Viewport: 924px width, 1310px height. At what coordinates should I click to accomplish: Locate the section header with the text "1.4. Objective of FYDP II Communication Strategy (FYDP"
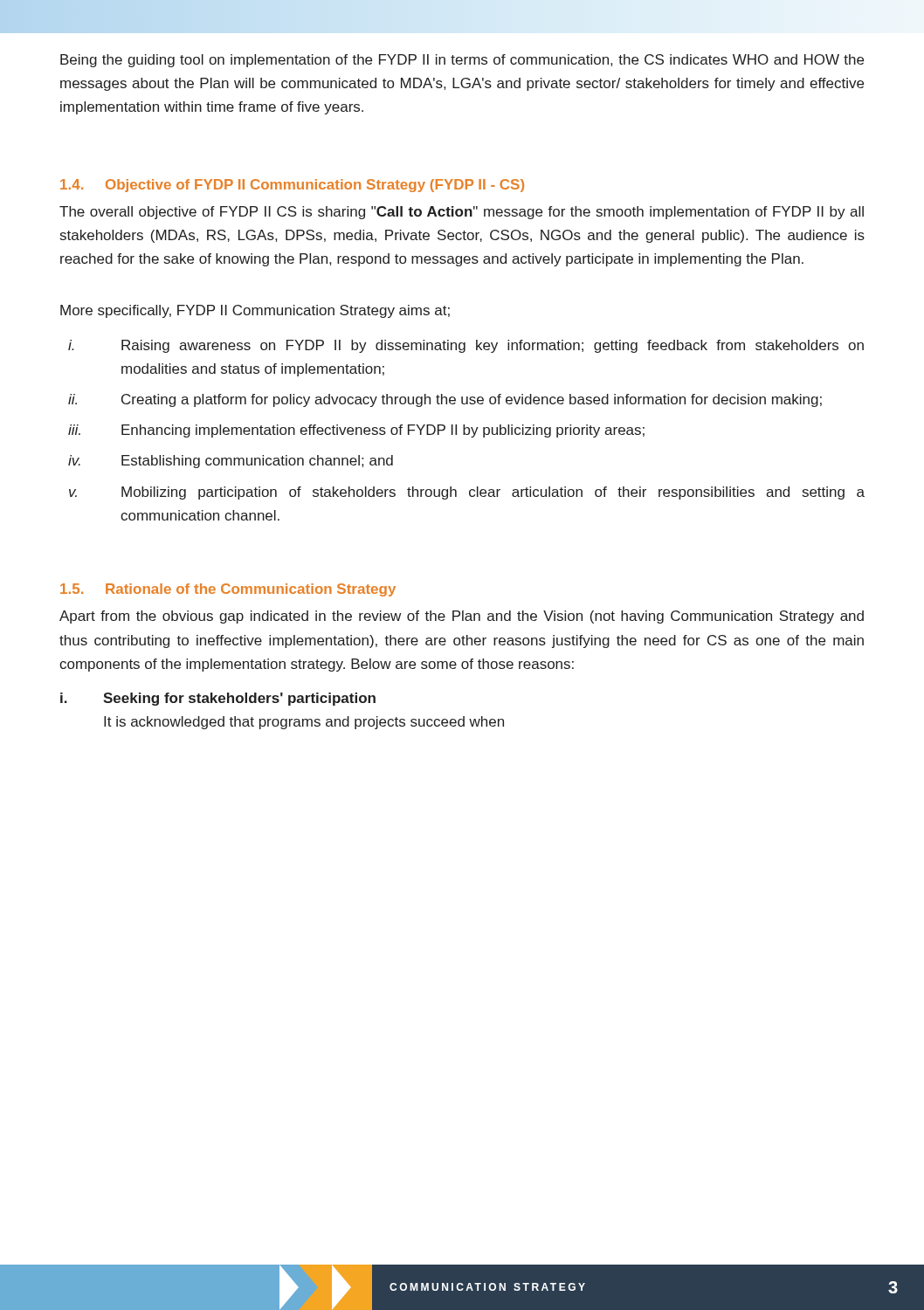tap(292, 184)
